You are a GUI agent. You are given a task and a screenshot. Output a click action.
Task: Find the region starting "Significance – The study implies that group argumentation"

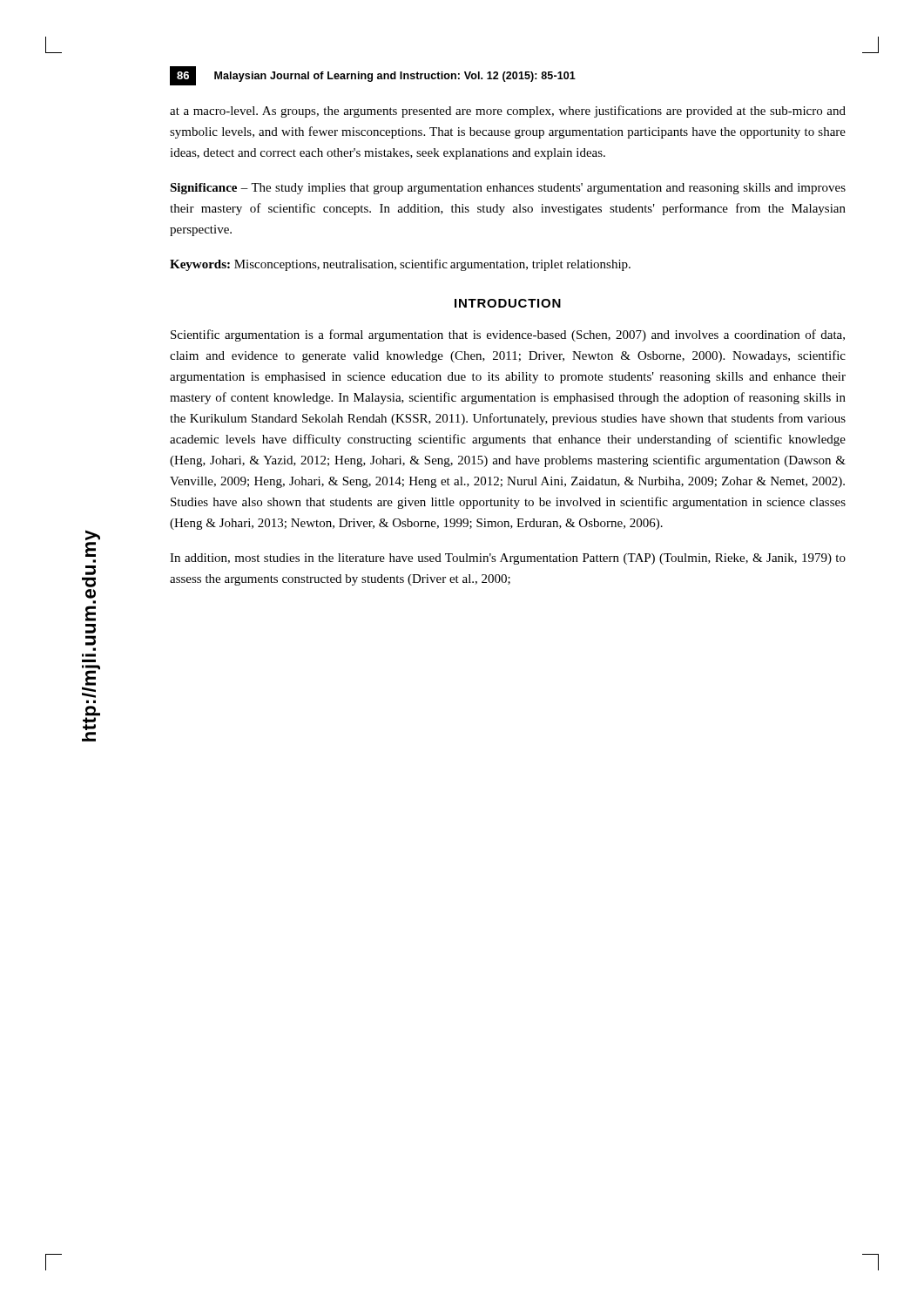508,208
